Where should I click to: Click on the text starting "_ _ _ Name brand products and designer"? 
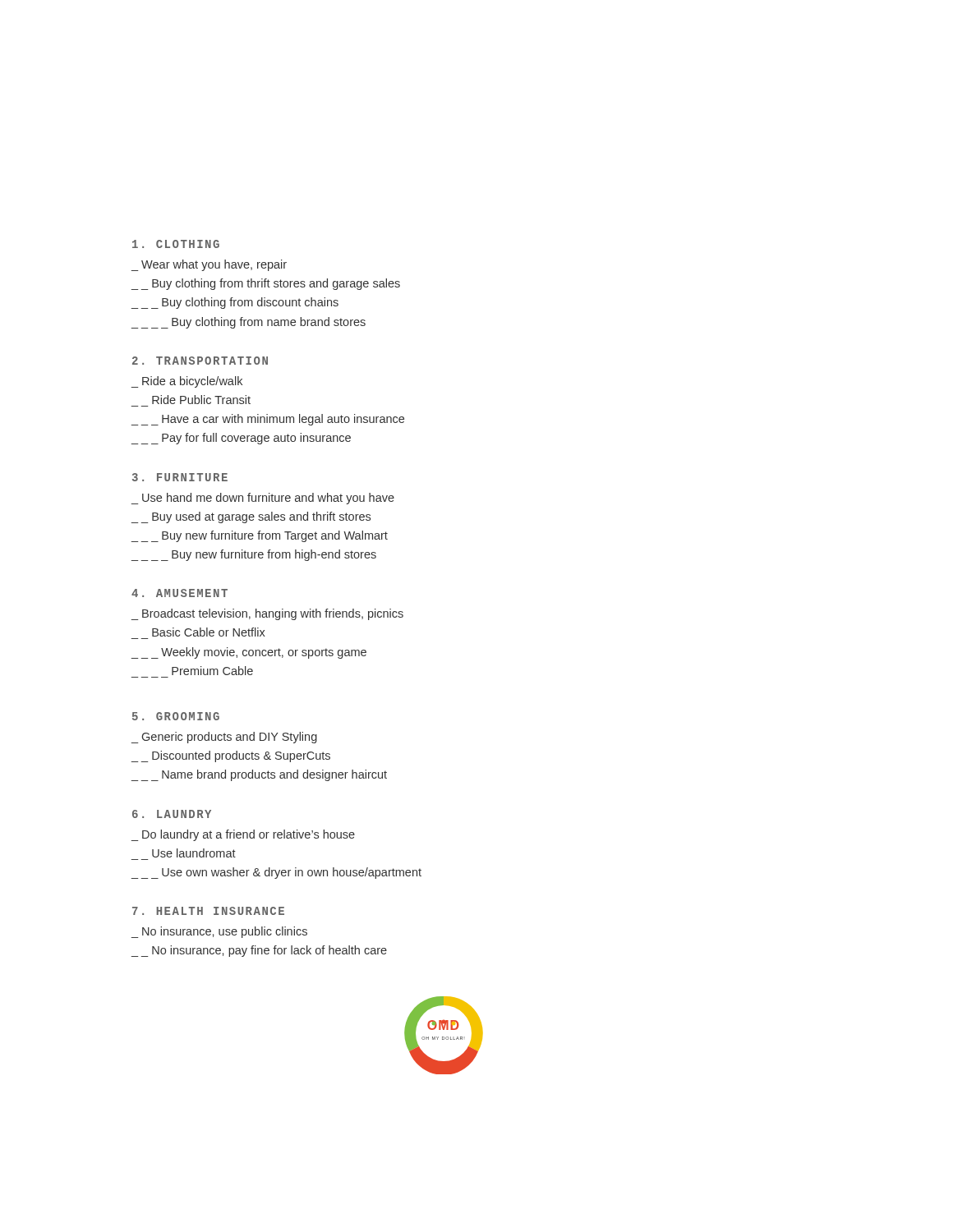259,775
